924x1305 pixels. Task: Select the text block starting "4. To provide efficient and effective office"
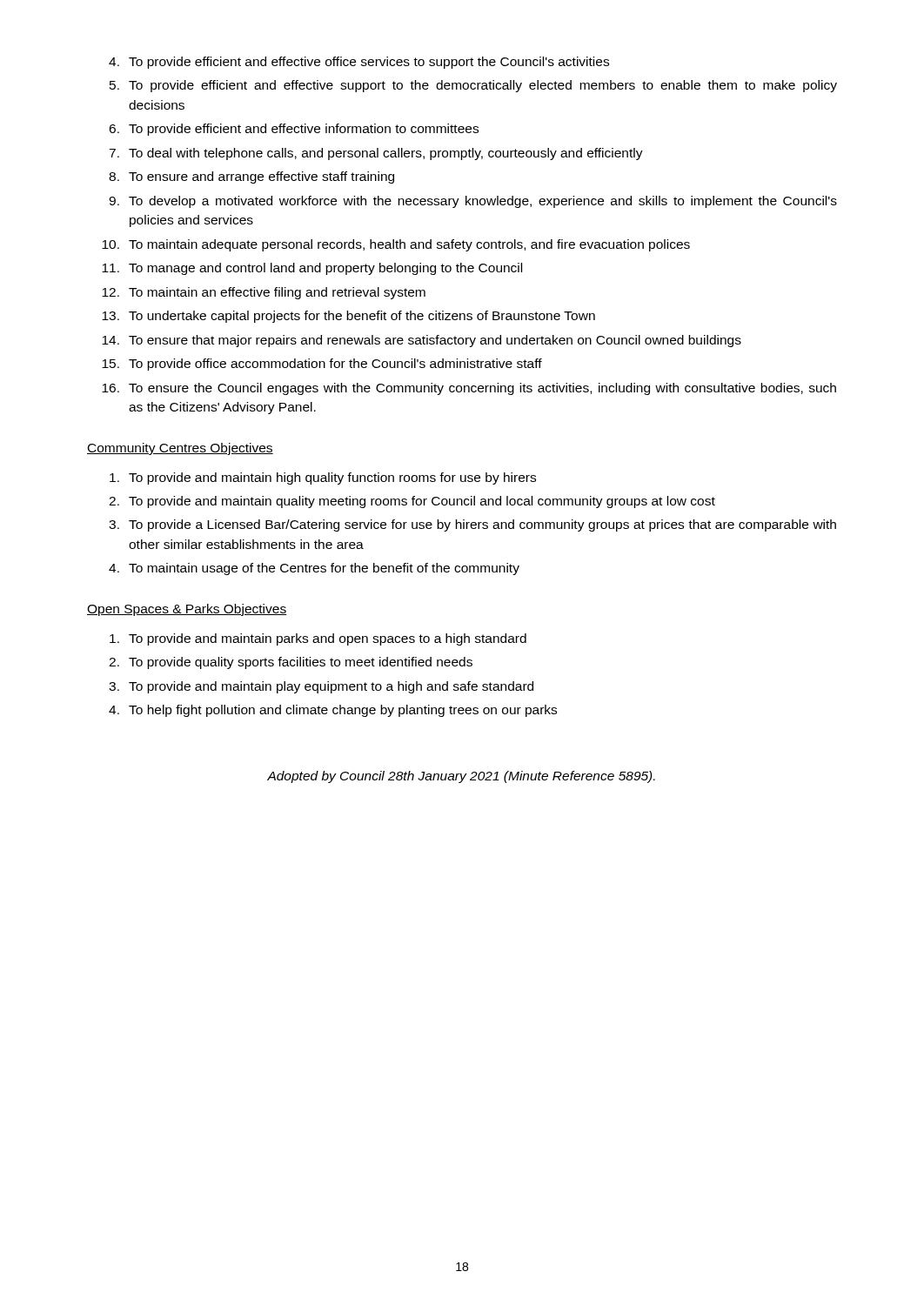[x=462, y=62]
